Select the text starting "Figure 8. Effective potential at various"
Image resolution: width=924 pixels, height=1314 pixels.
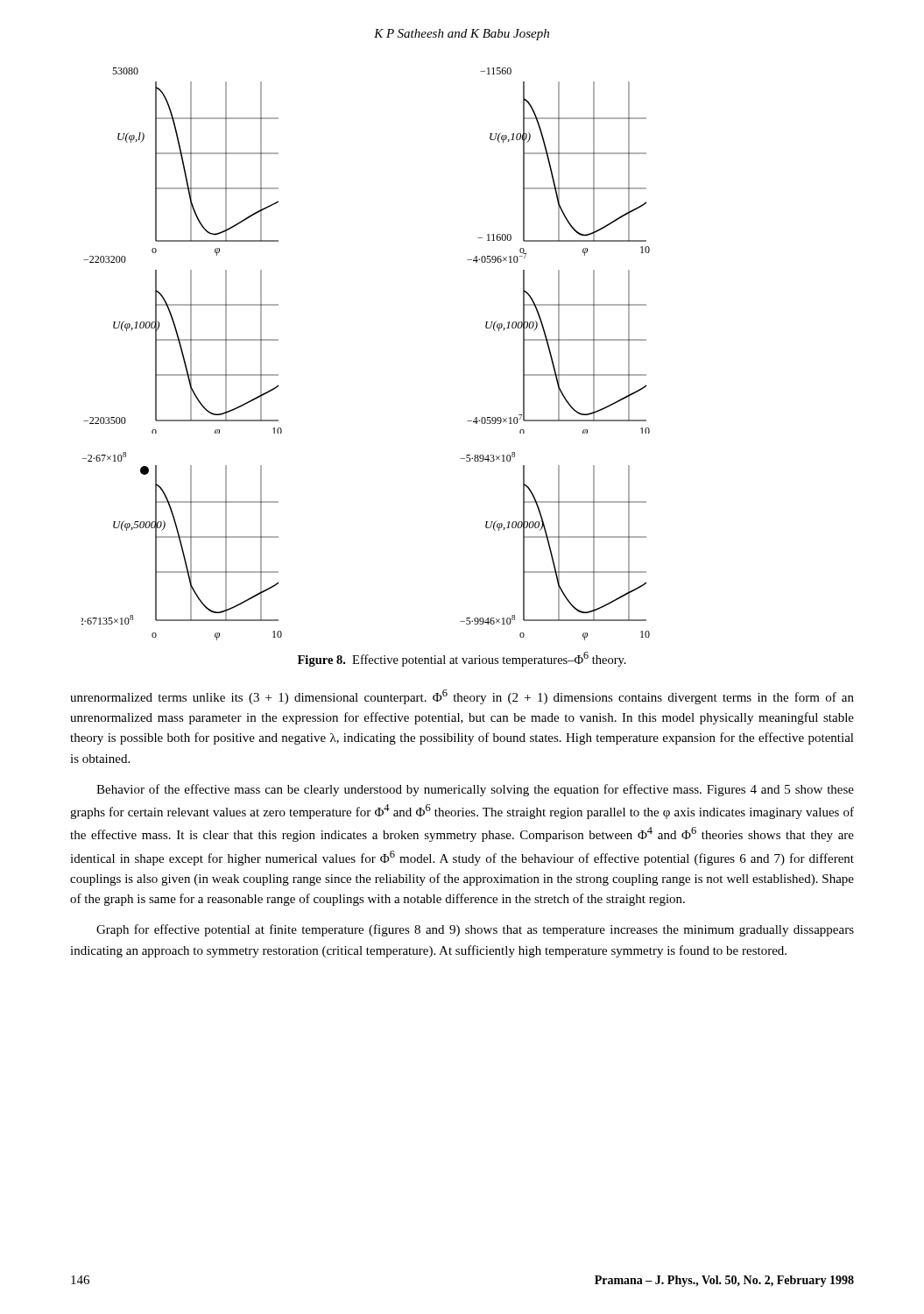pos(462,658)
